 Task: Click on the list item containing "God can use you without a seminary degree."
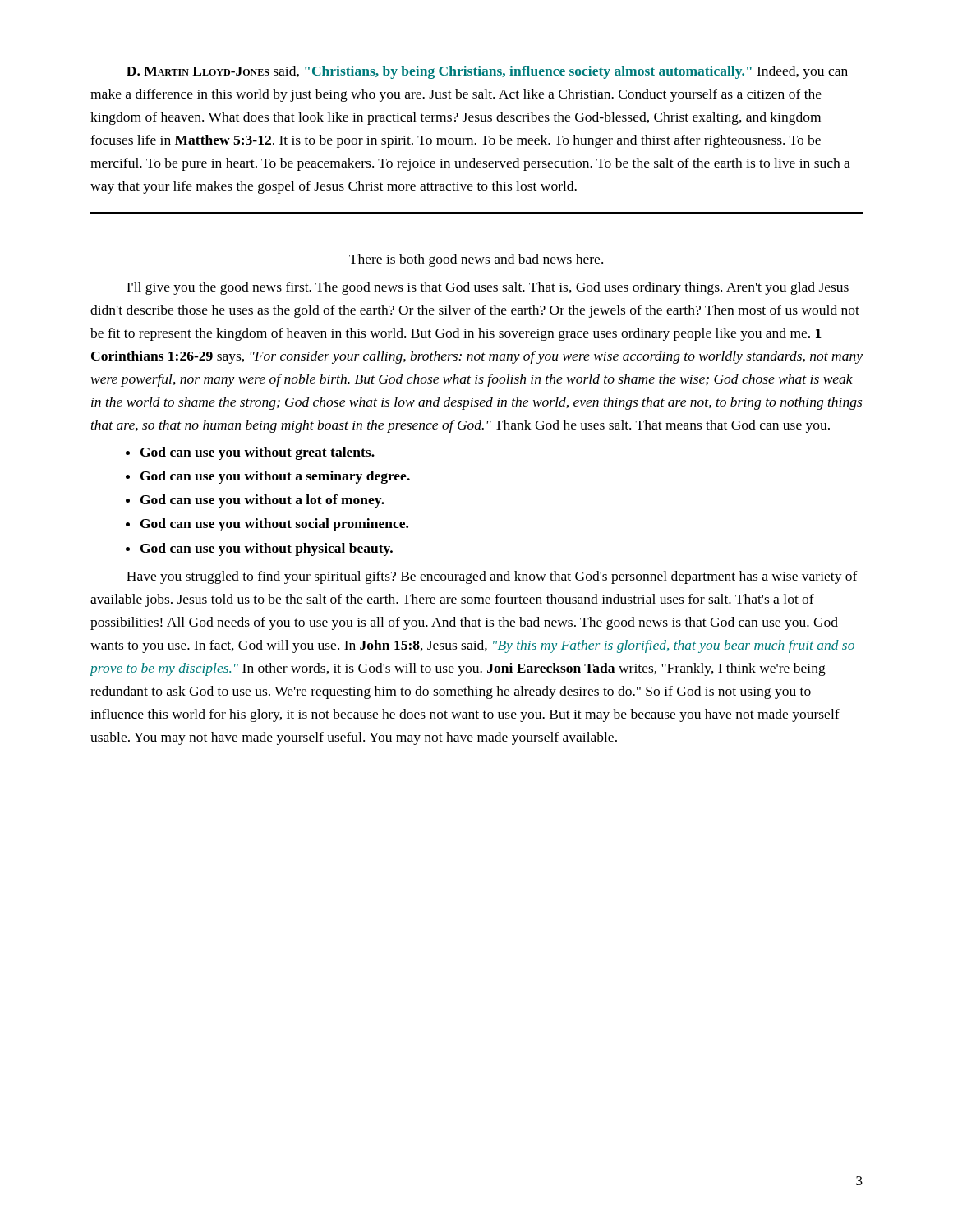pos(275,476)
